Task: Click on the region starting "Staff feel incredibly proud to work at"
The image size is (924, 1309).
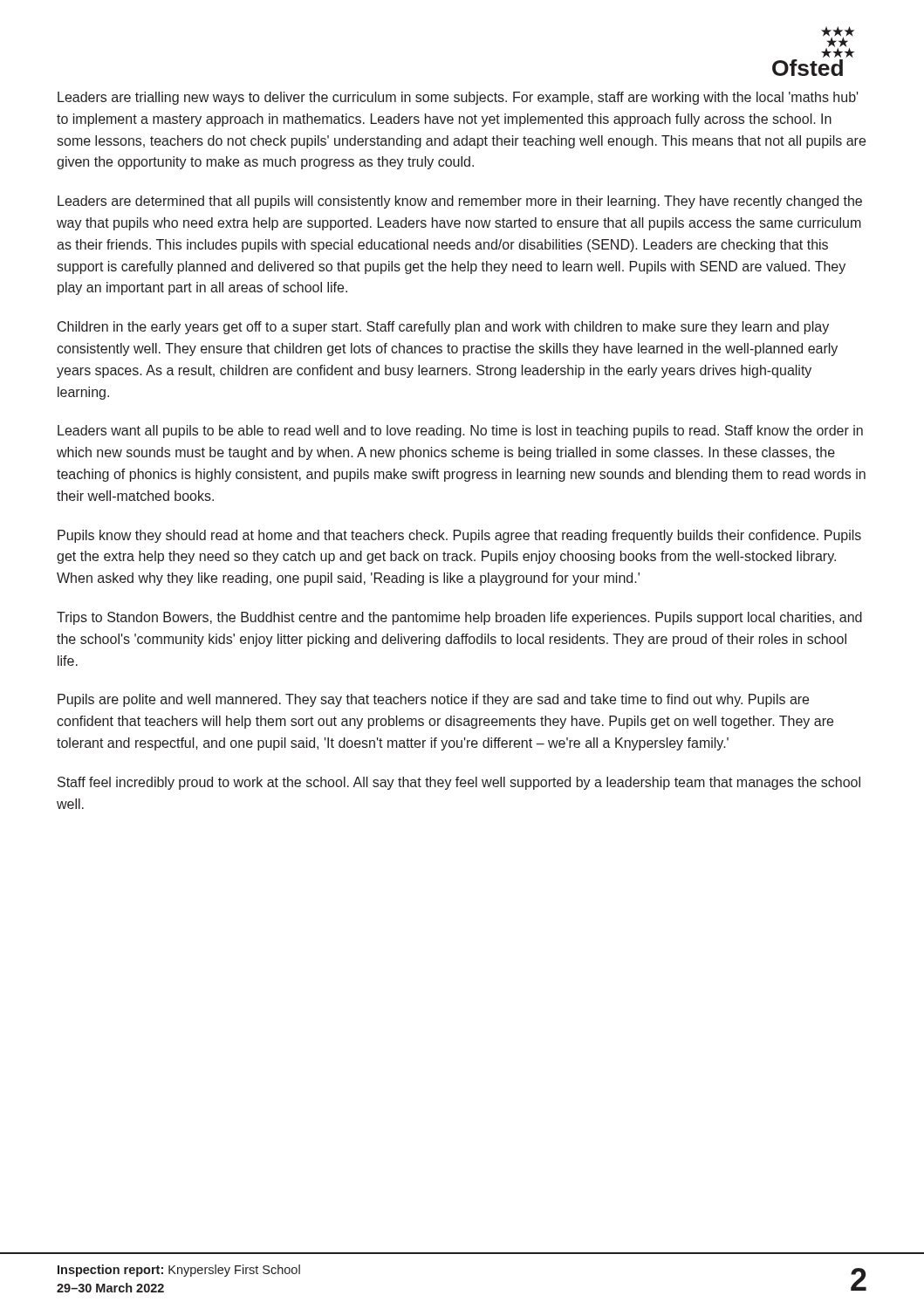Action: coord(462,794)
